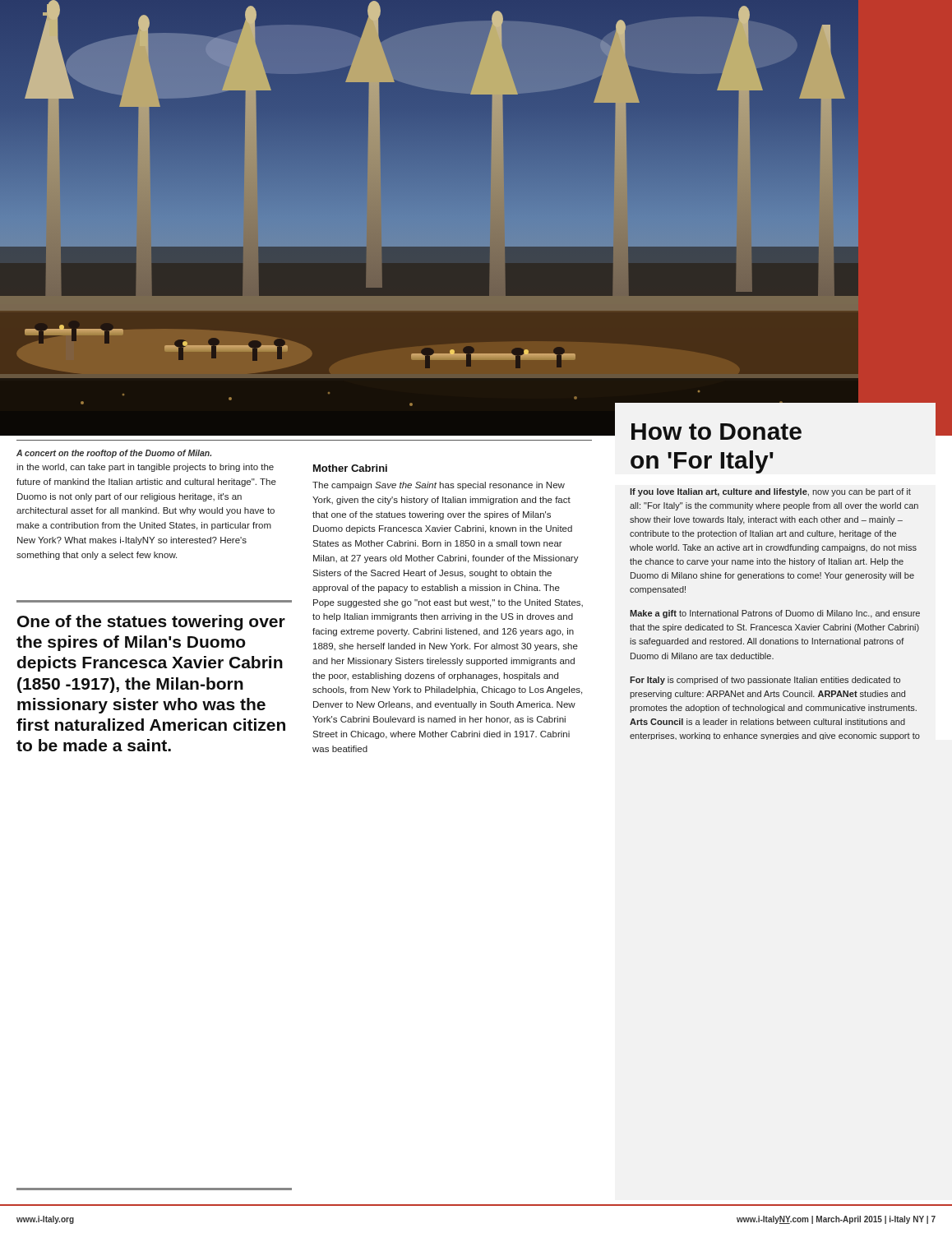
Task: Where does it say "How to Donateon 'For Italy'"?
Action: coord(775,446)
